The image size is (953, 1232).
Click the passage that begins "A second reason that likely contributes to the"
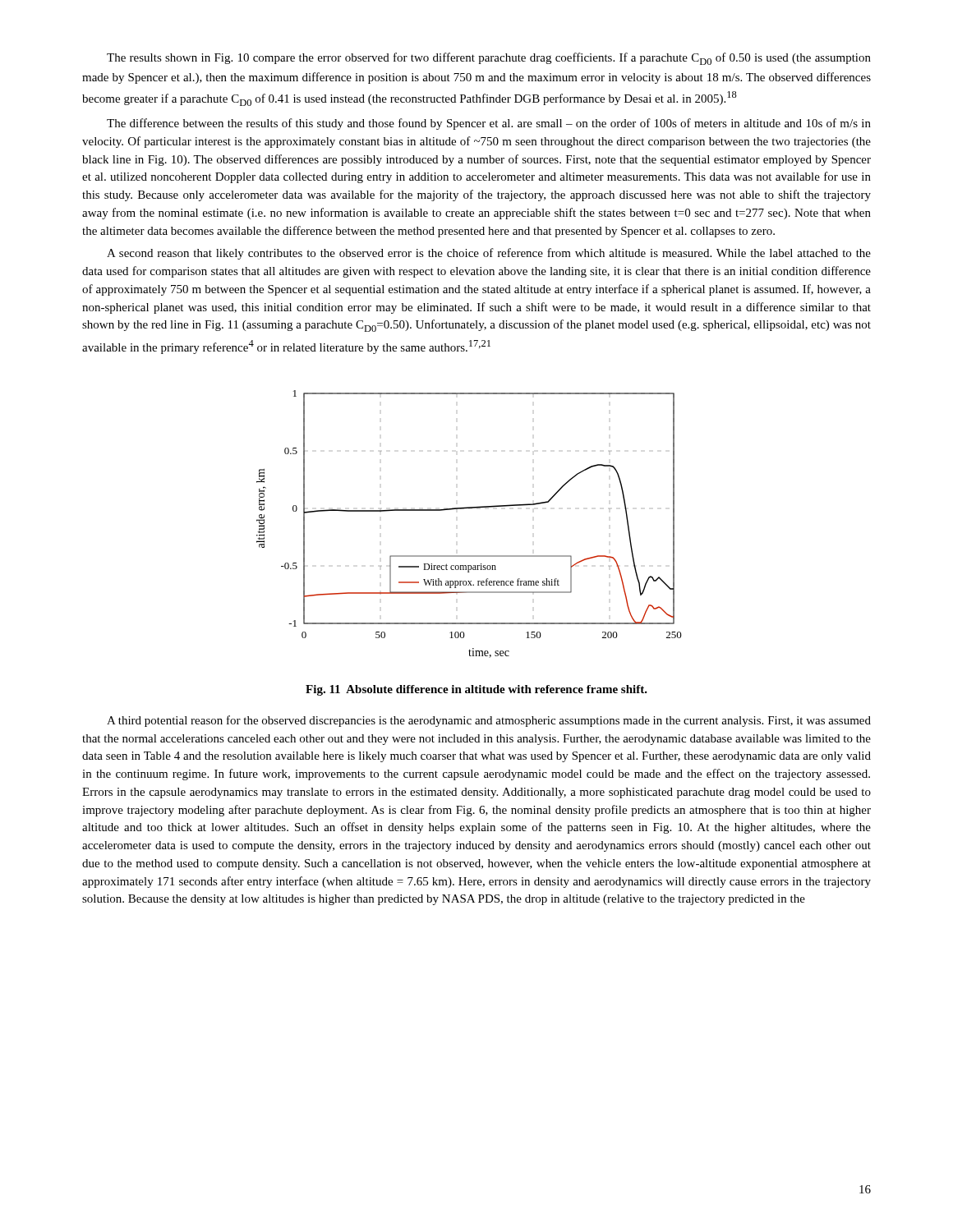point(476,300)
